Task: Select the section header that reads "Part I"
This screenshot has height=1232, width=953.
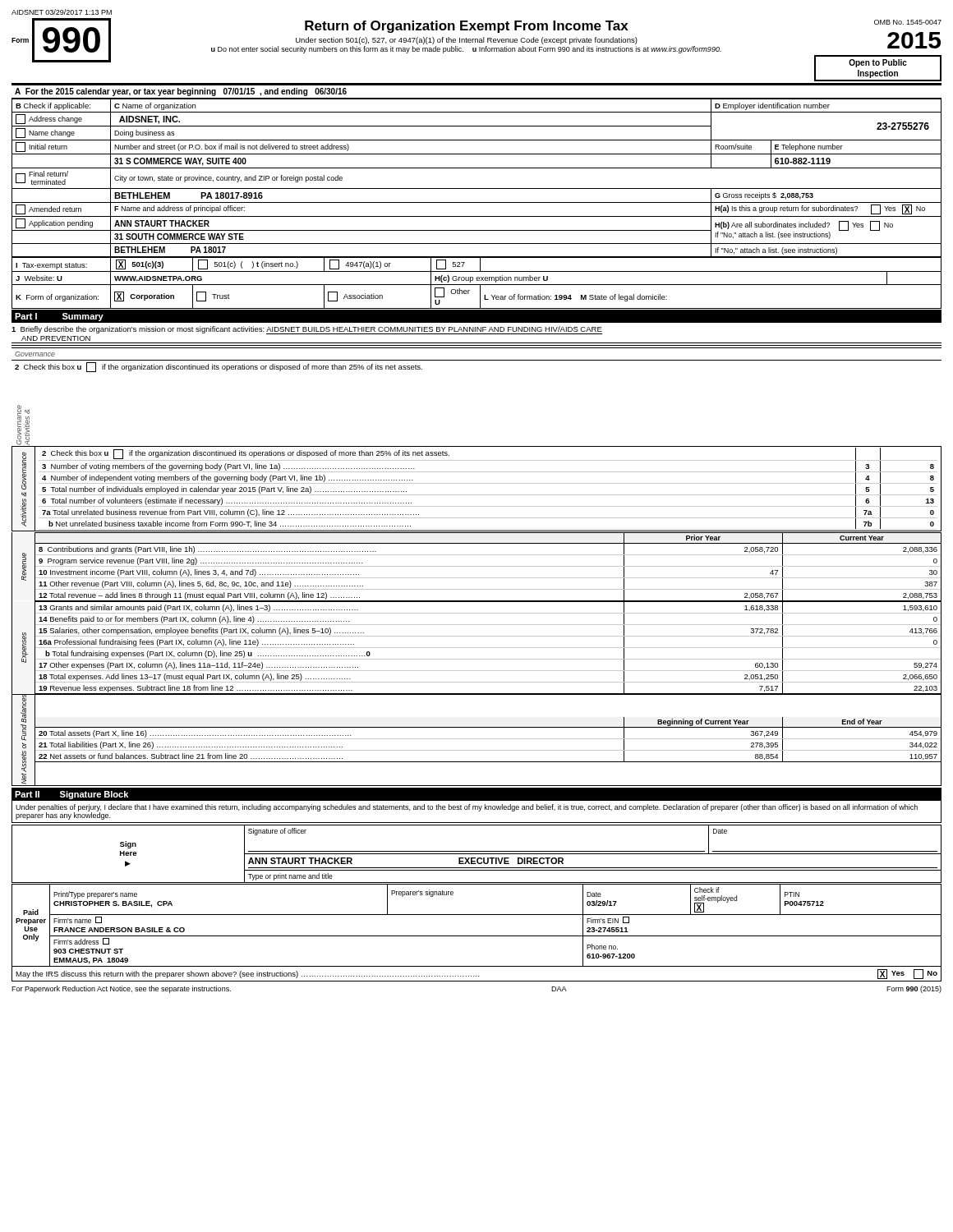Action: [26, 316]
